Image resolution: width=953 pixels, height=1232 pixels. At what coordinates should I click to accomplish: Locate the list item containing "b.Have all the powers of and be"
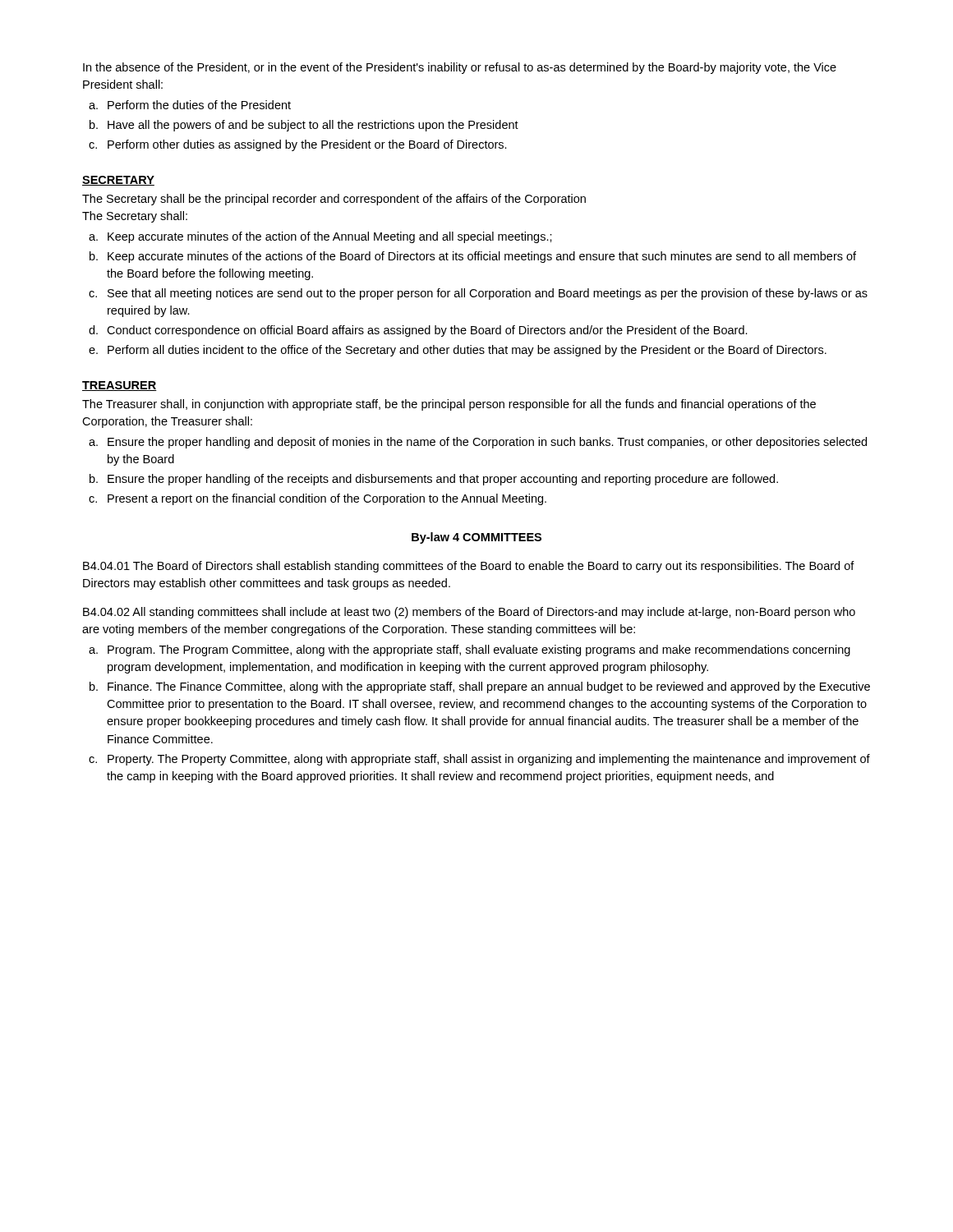(x=303, y=125)
